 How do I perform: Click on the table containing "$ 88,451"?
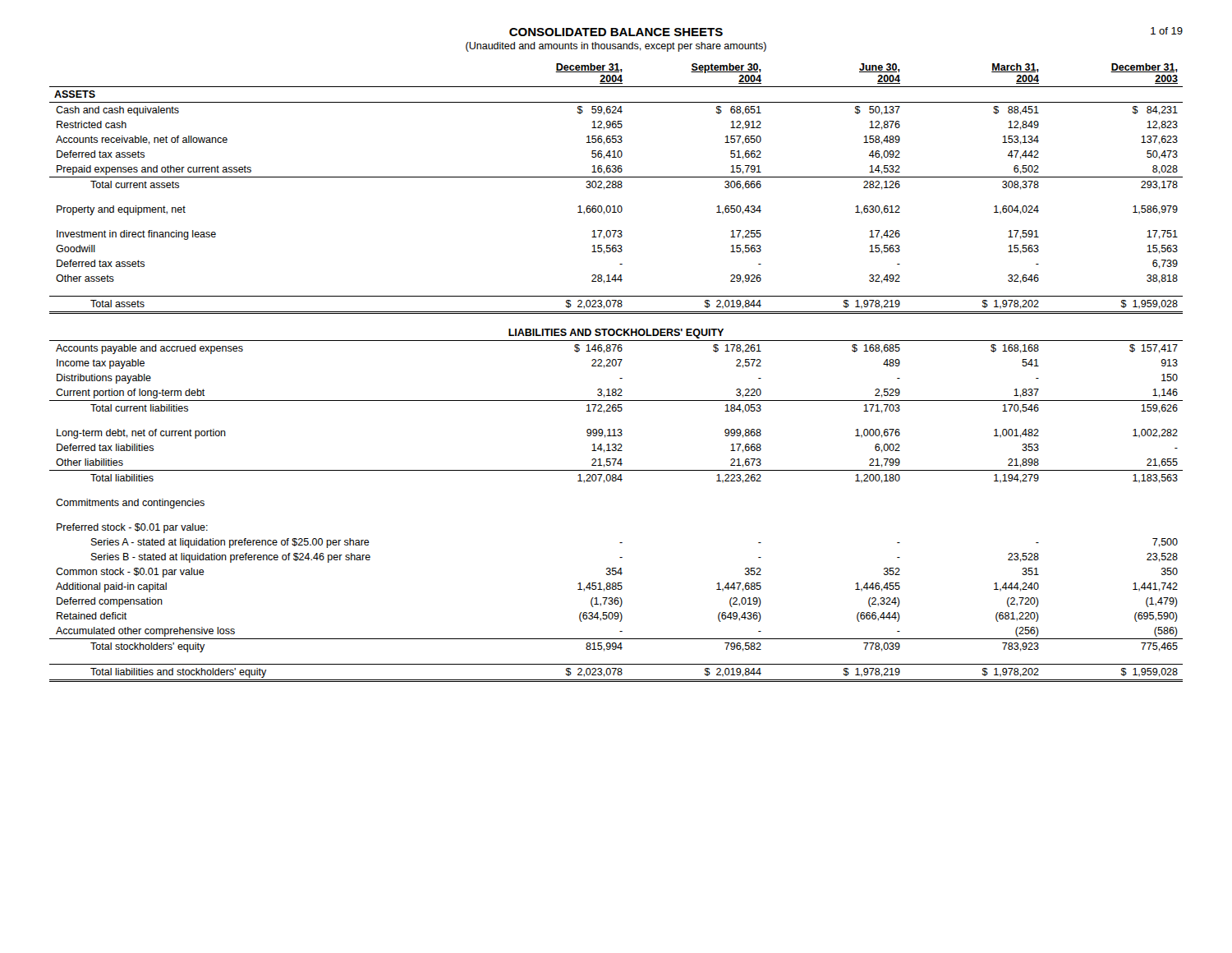(x=616, y=371)
